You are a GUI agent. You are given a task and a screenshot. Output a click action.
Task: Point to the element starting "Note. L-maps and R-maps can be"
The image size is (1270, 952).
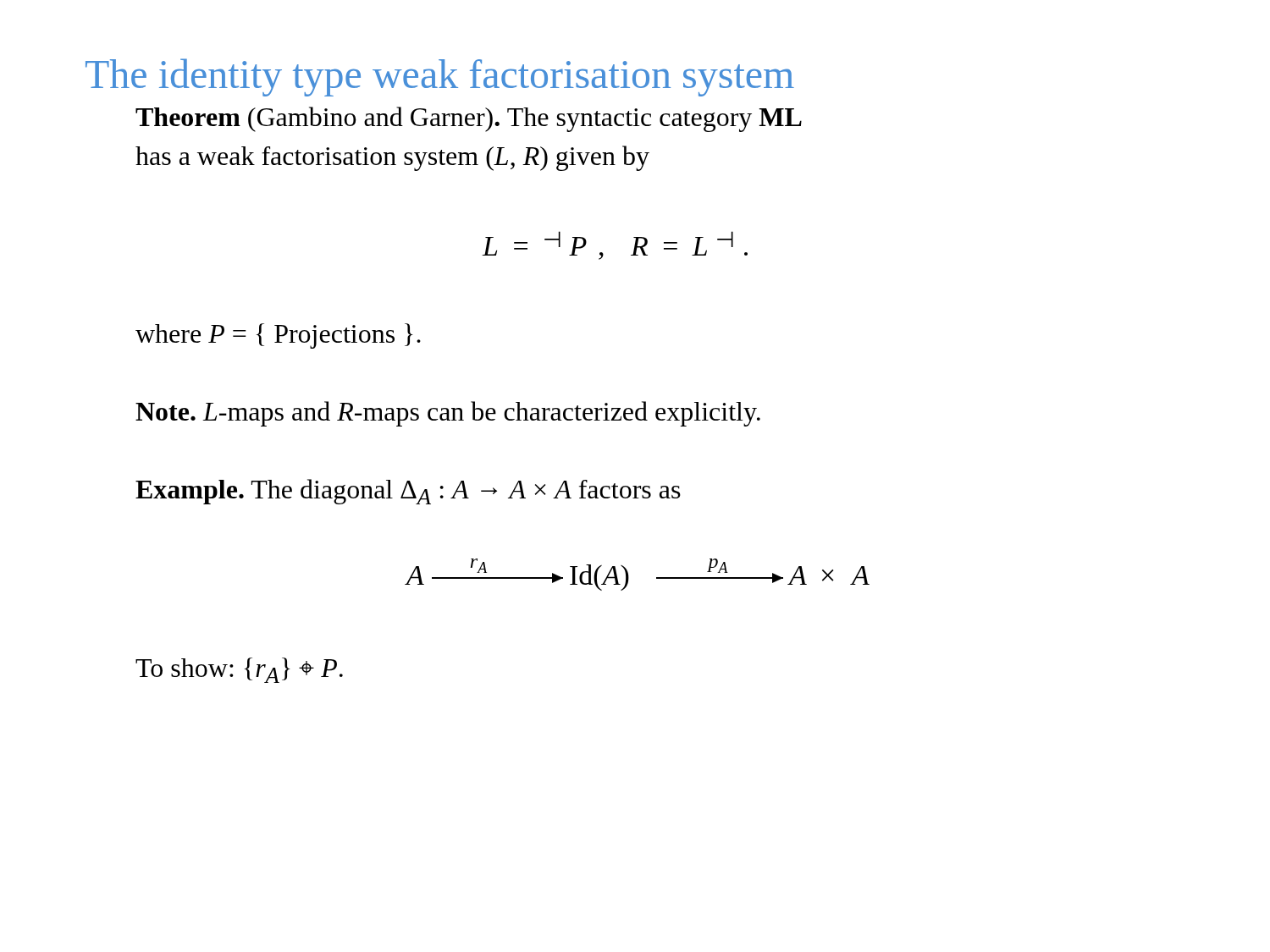(x=449, y=411)
